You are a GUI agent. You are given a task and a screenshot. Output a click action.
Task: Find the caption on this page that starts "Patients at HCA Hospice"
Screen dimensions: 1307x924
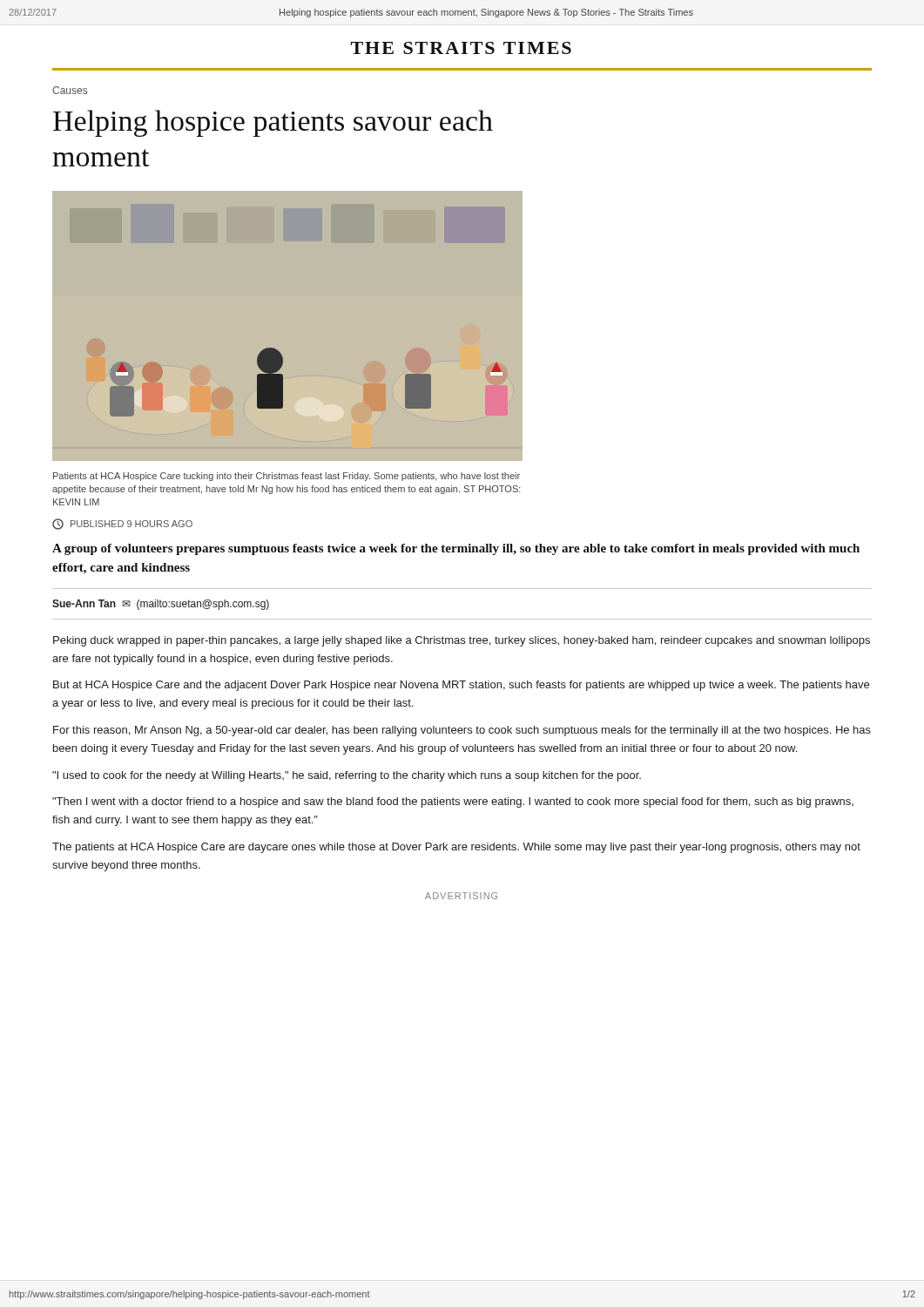[x=287, y=489]
